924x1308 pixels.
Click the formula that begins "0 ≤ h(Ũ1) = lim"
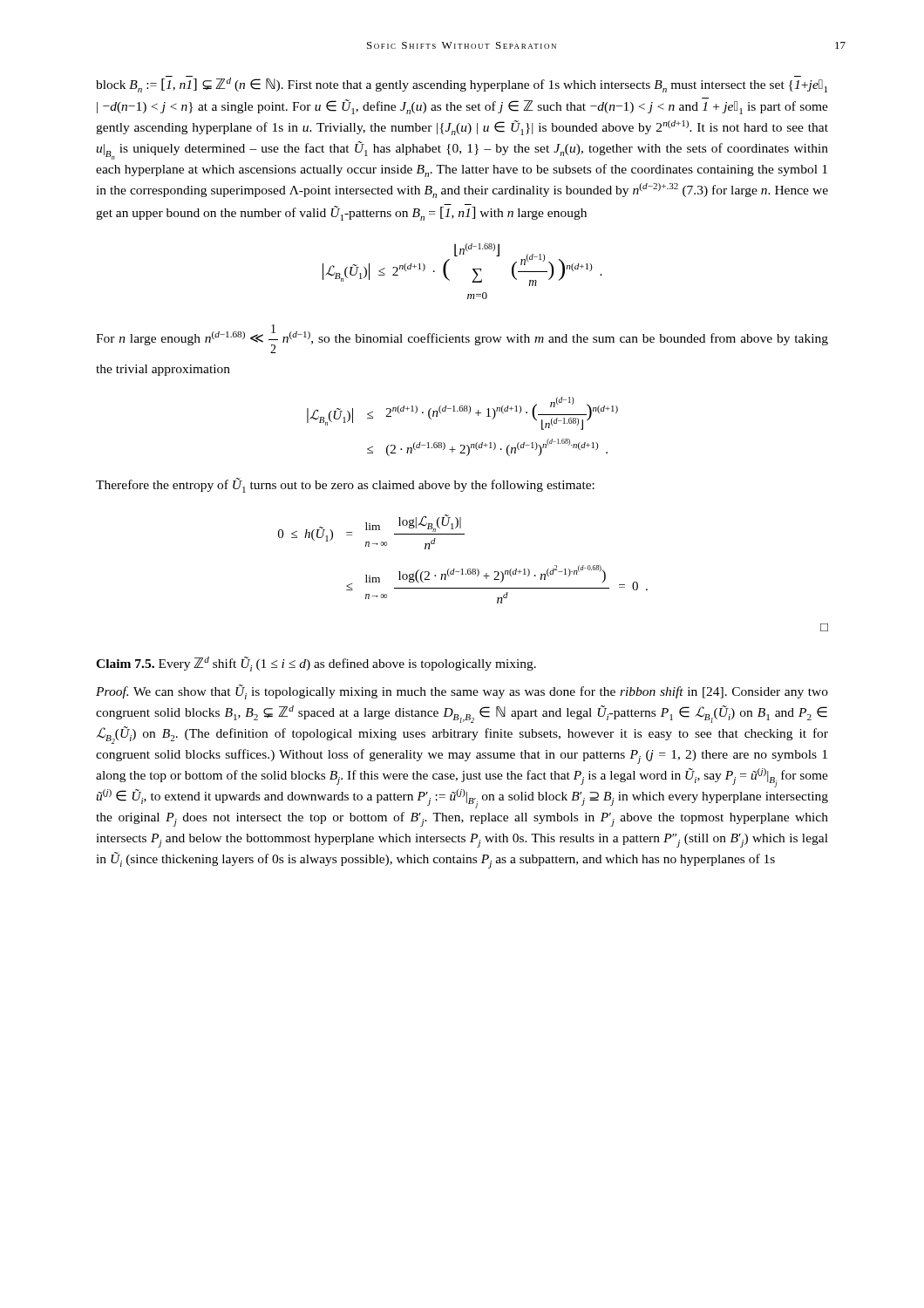(x=462, y=573)
